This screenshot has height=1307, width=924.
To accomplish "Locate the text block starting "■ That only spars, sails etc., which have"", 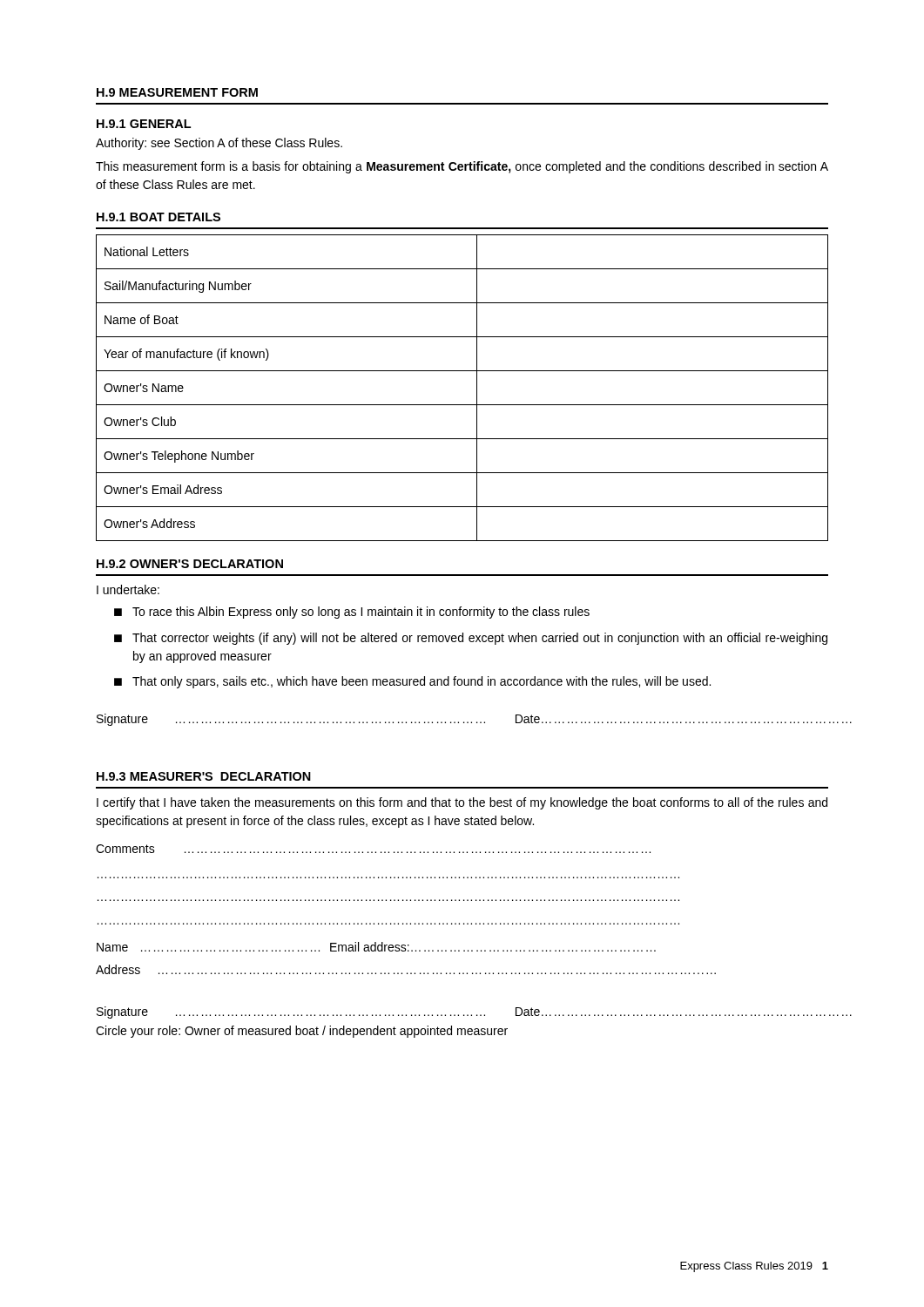I will 471,682.
